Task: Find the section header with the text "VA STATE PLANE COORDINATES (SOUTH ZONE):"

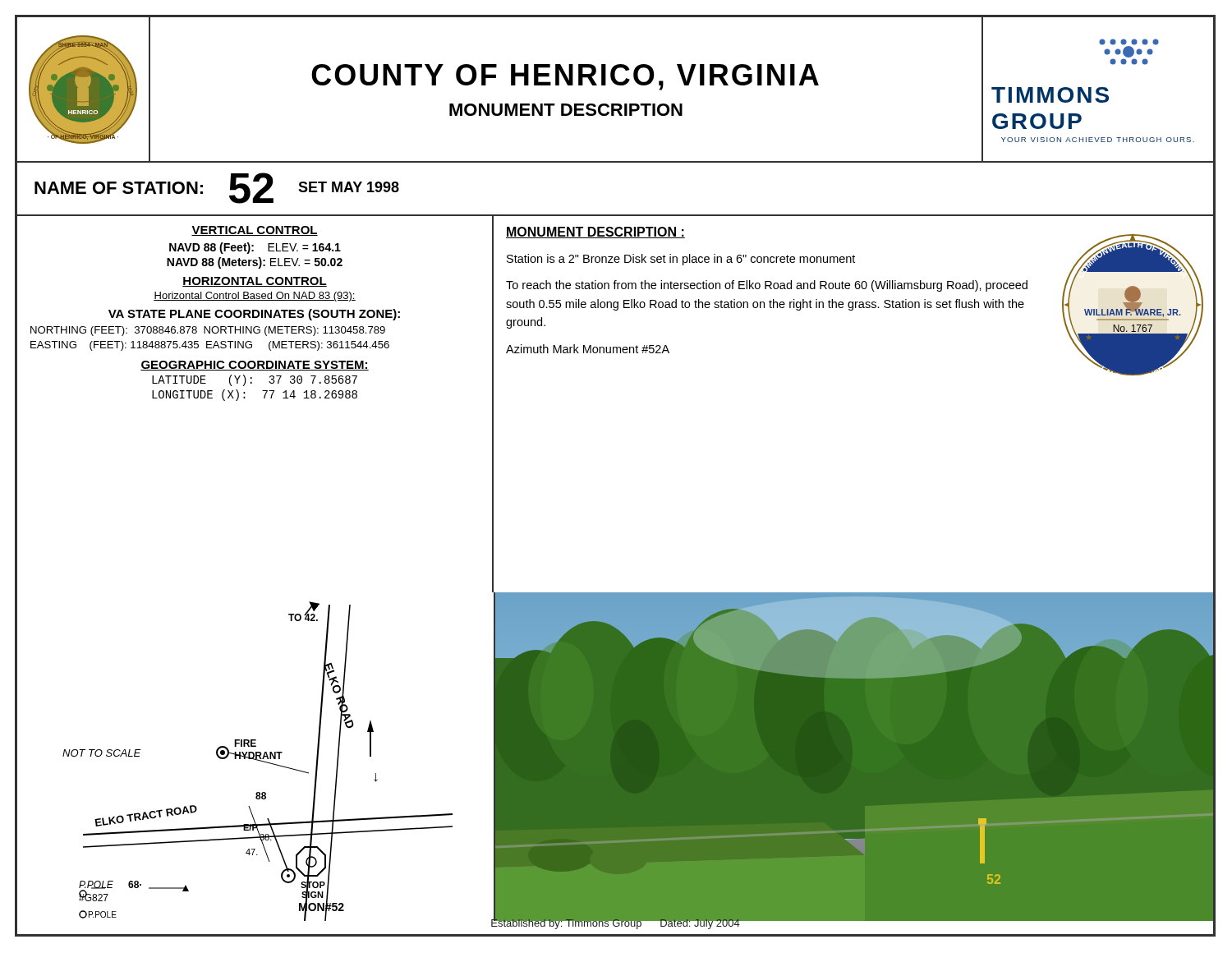Action: (x=255, y=313)
